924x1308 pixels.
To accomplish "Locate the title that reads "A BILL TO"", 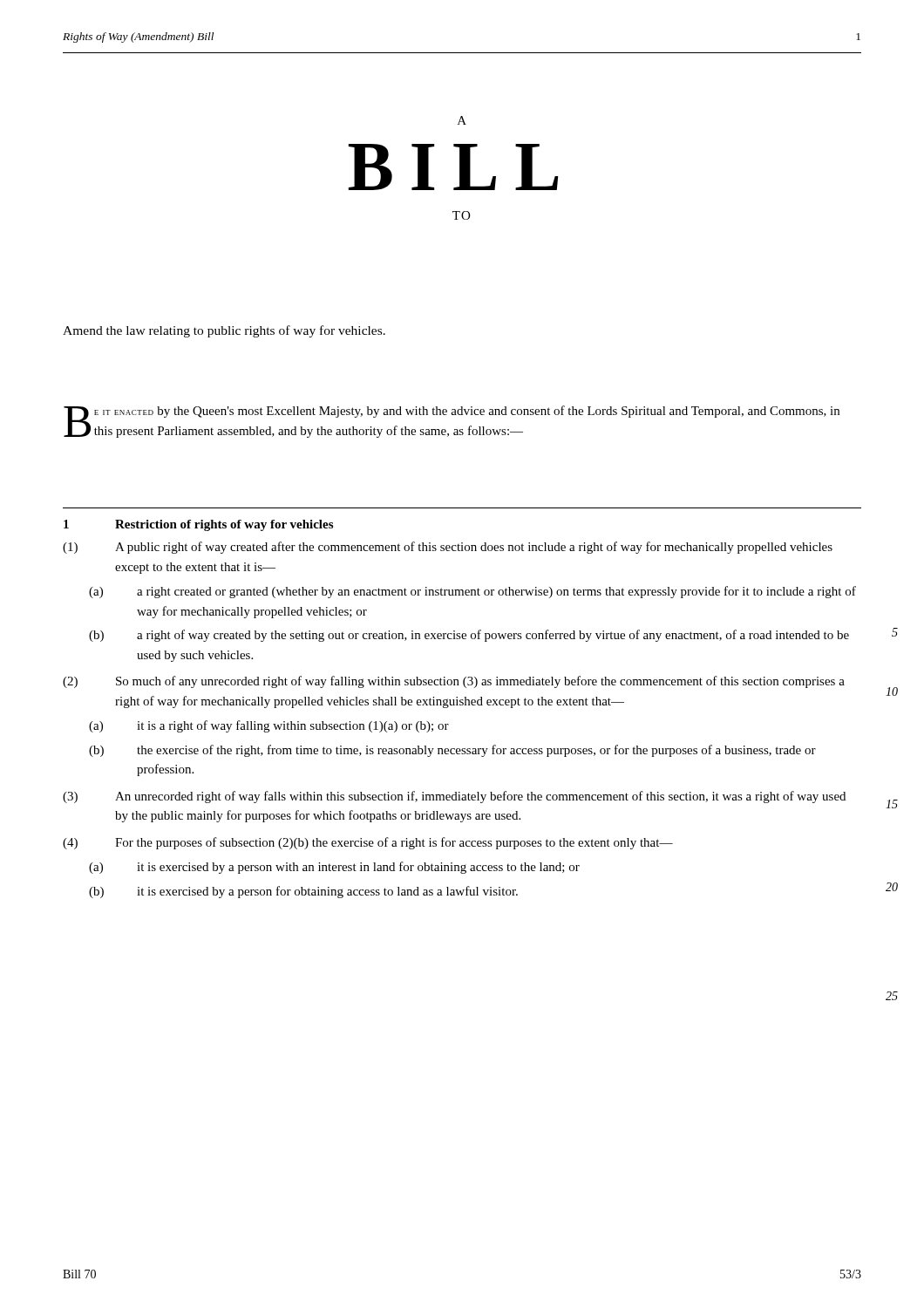I will (462, 168).
